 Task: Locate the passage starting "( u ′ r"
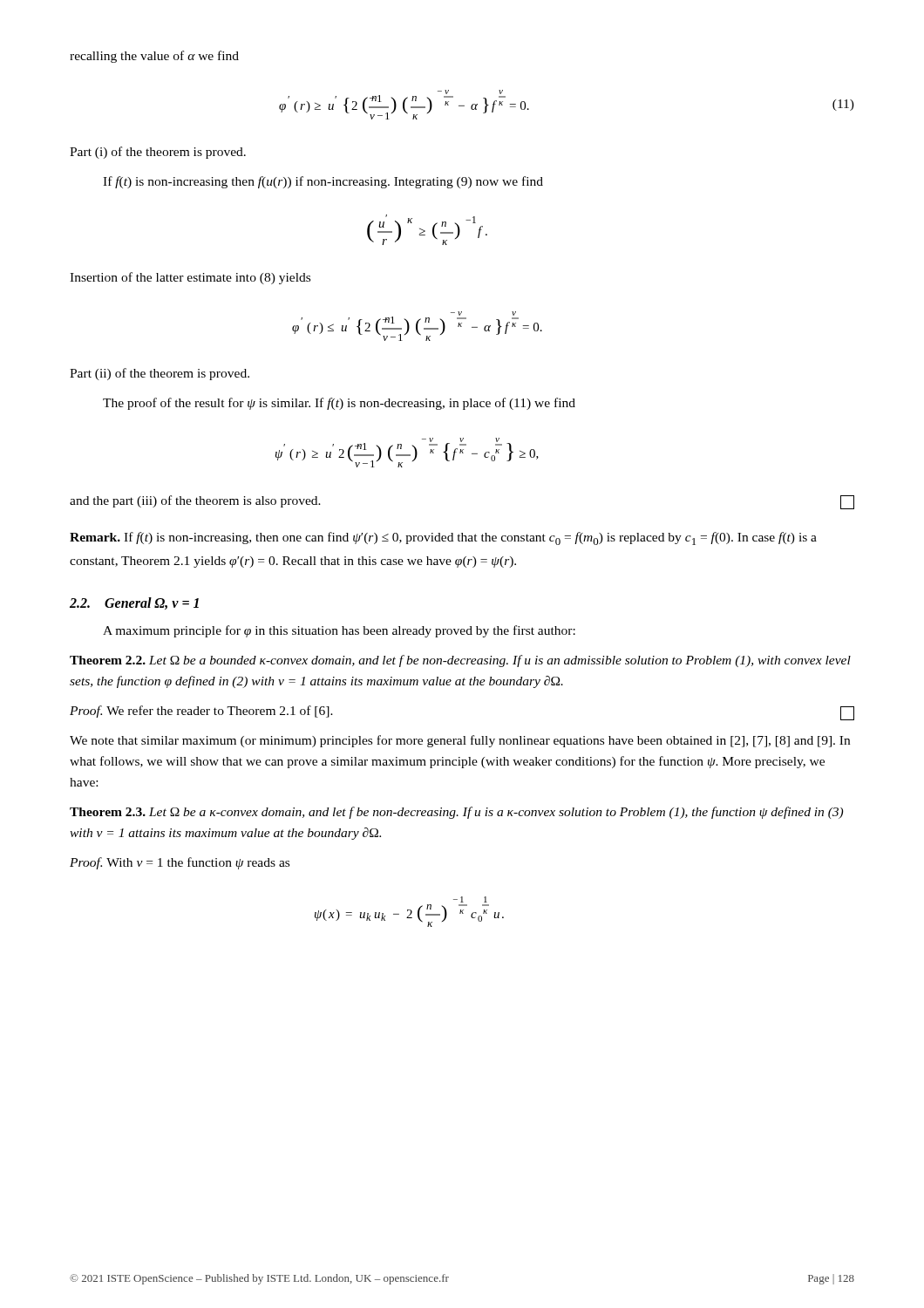(x=462, y=229)
